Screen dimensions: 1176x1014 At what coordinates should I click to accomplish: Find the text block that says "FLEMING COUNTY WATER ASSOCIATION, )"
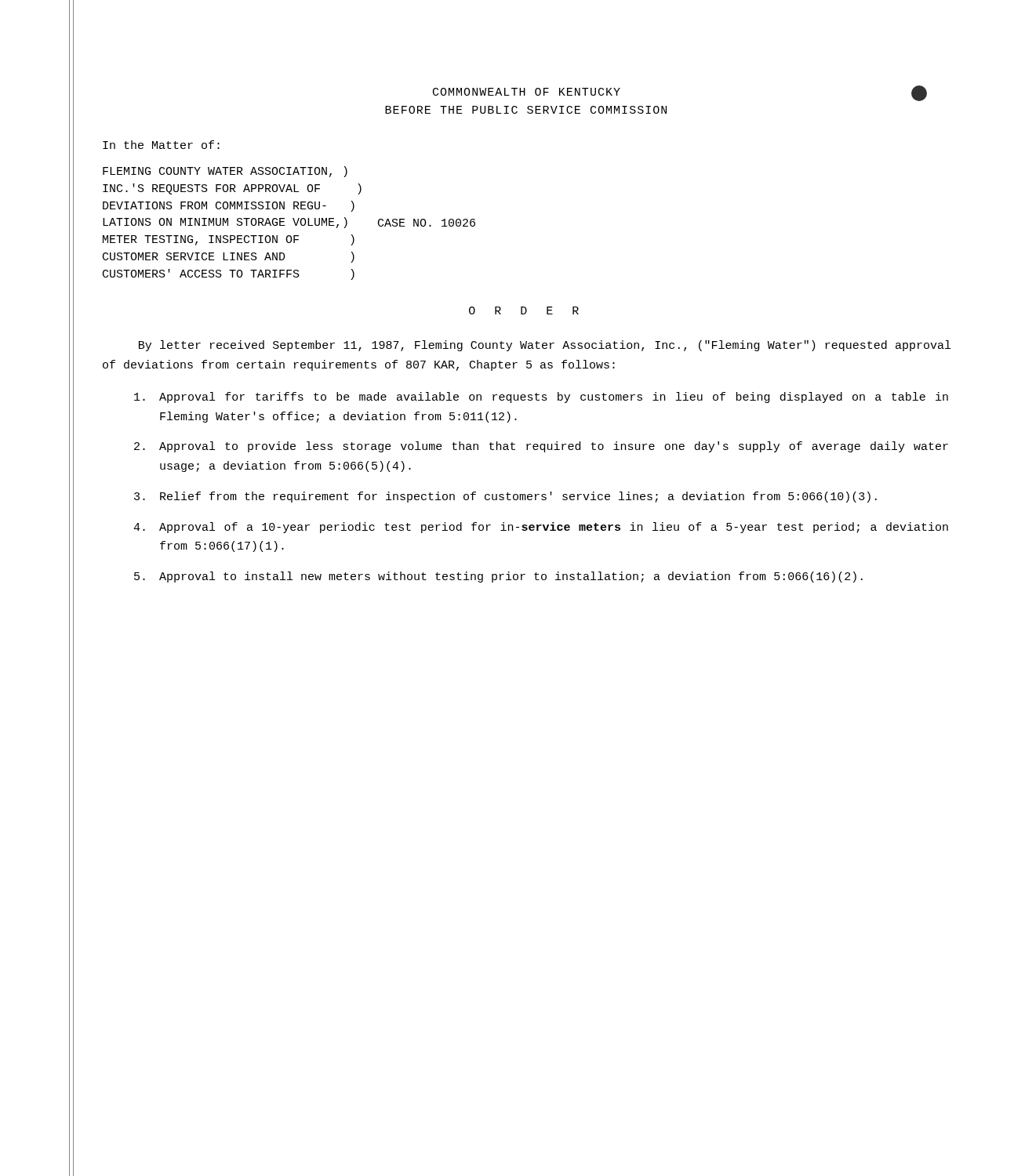pos(289,223)
